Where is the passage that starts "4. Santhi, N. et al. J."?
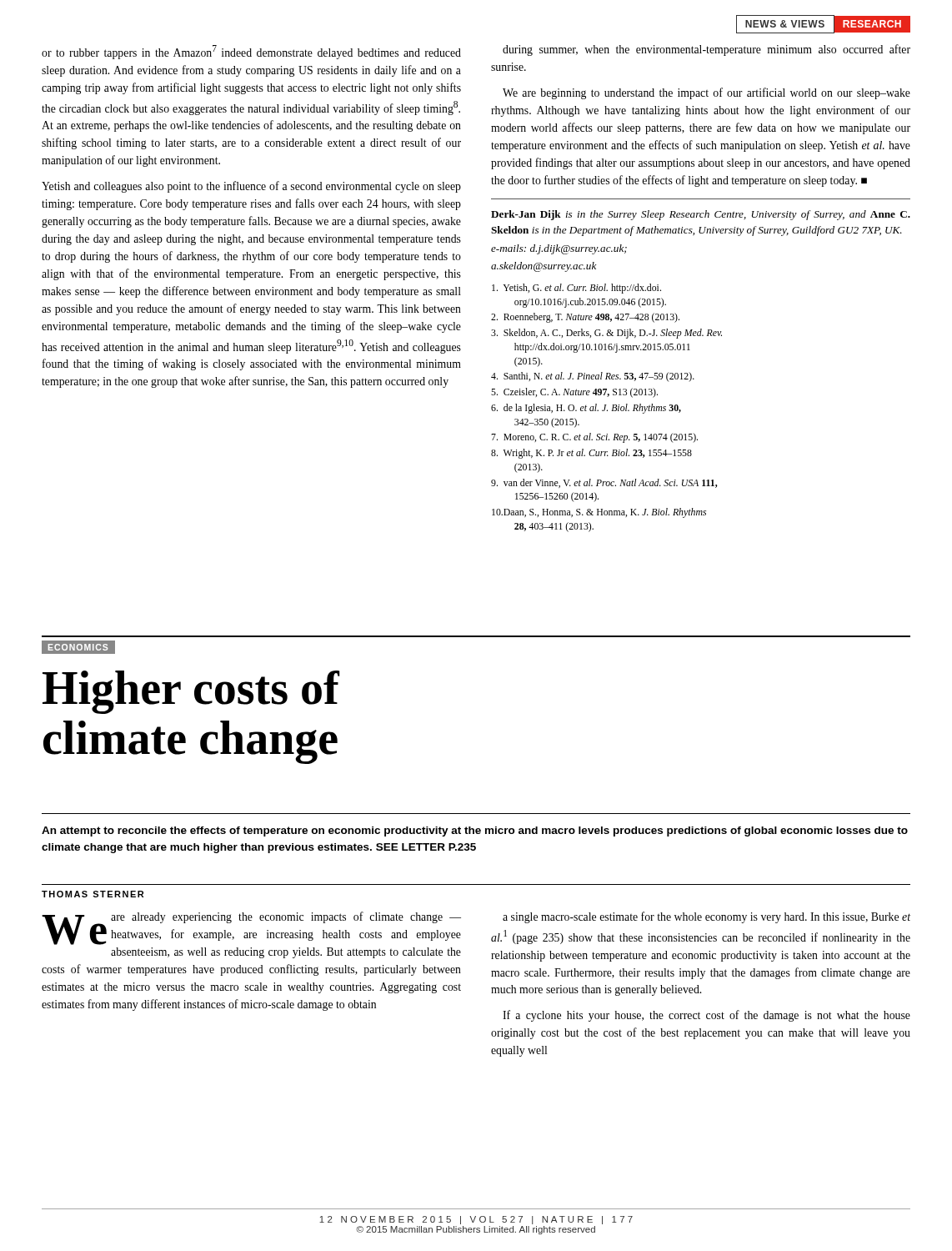952x1251 pixels. coord(593,376)
